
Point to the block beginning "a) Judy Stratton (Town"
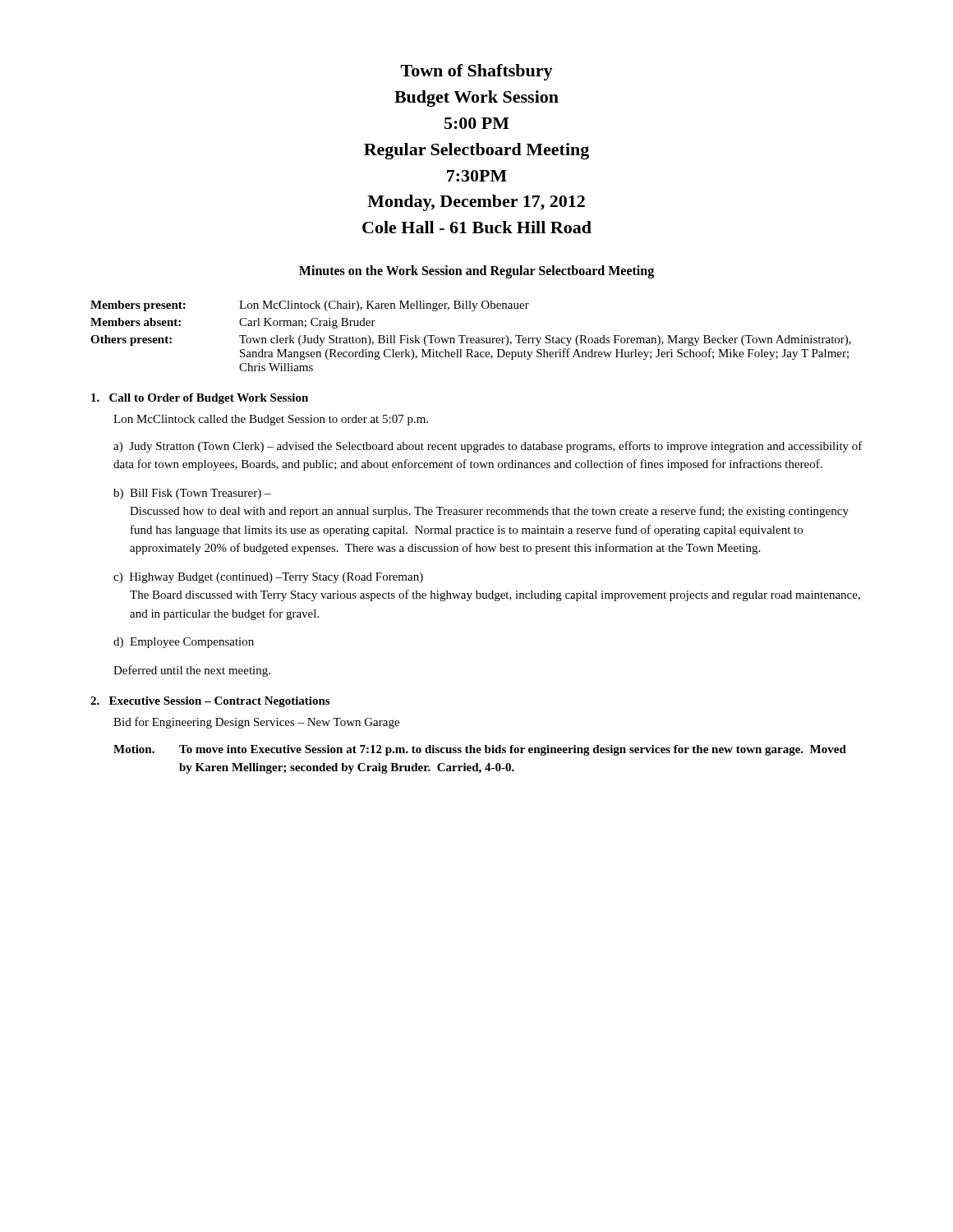pyautogui.click(x=488, y=455)
